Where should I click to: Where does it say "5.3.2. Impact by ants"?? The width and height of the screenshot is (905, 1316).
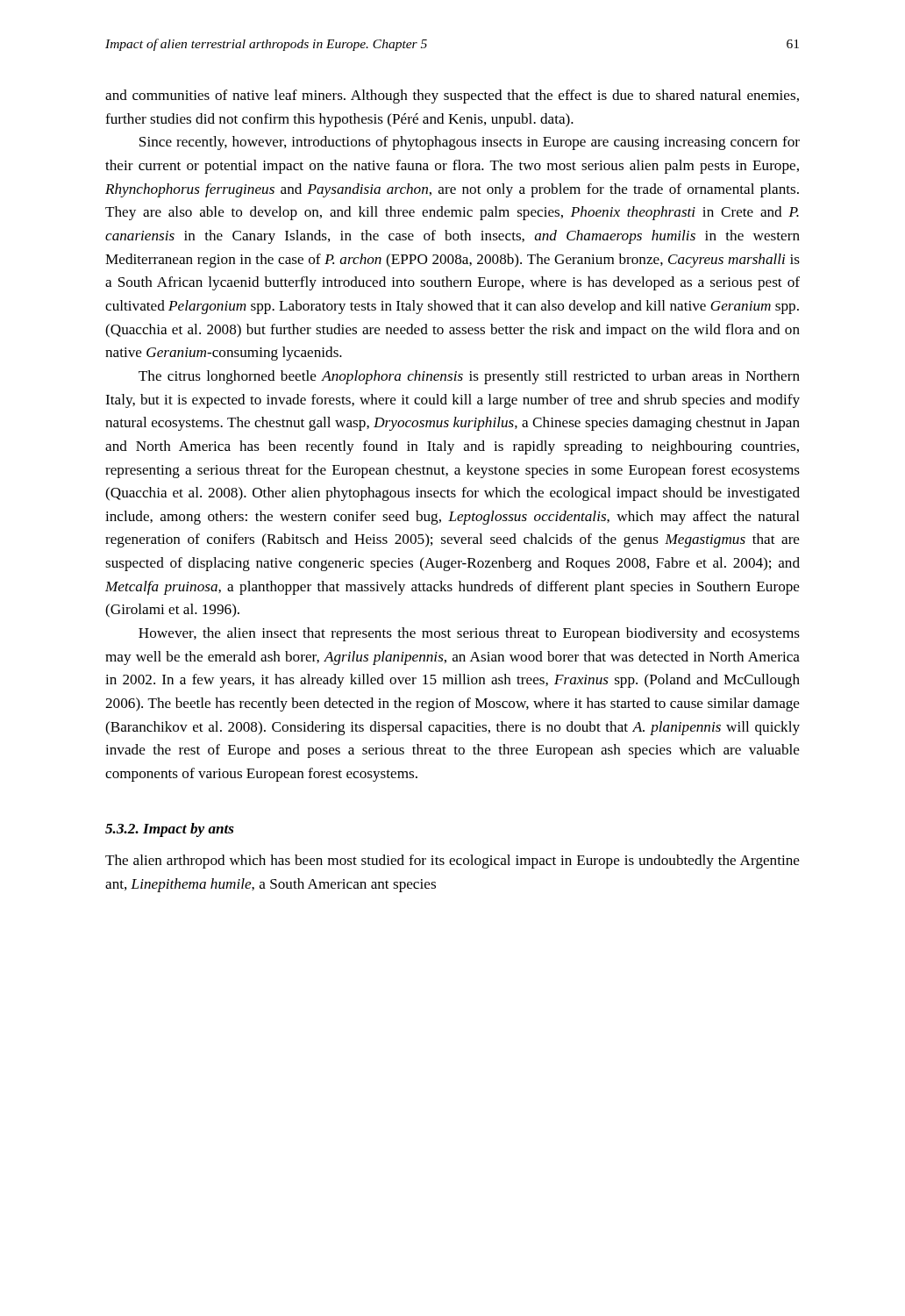pyautogui.click(x=170, y=828)
